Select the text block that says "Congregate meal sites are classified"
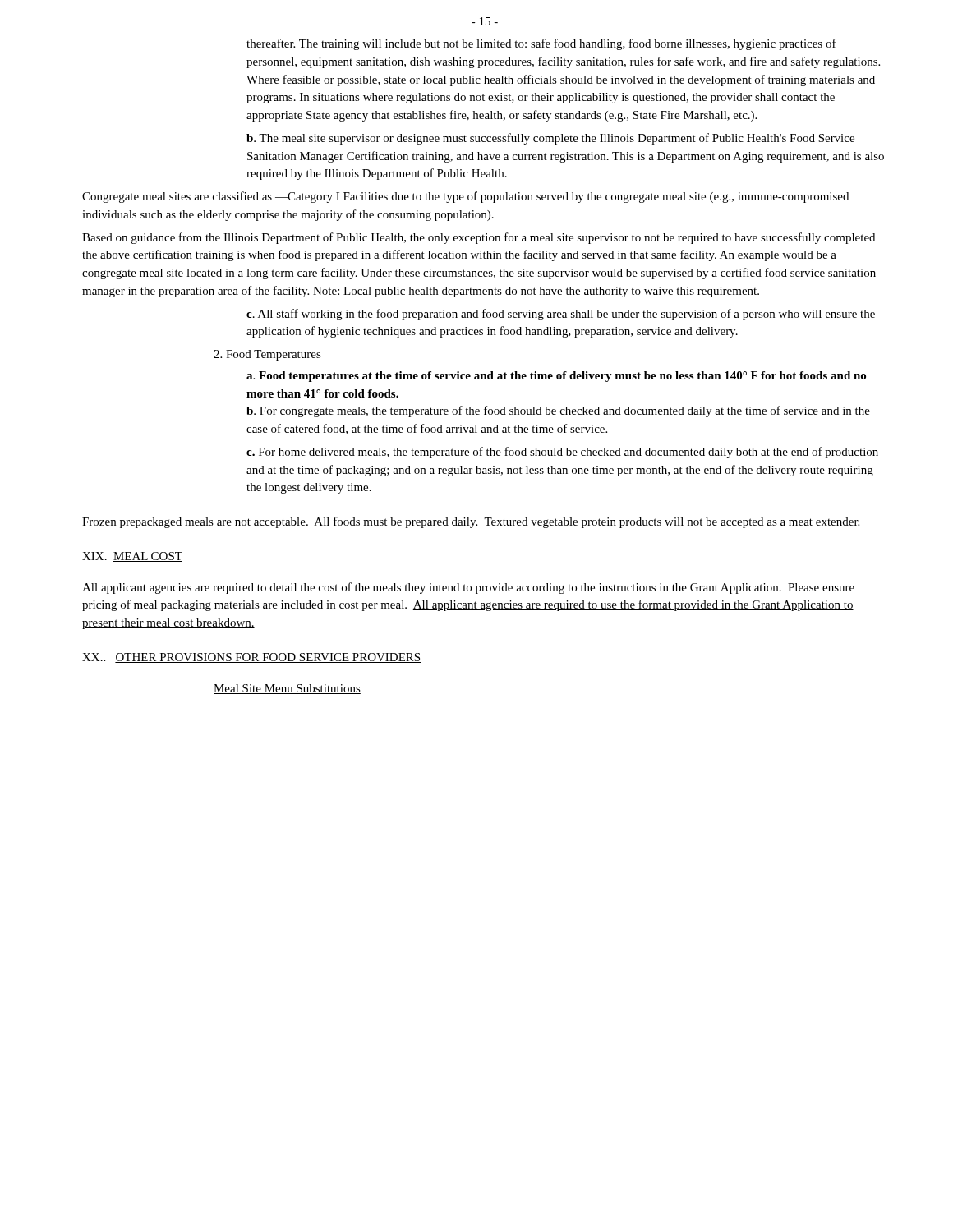The height and width of the screenshot is (1232, 953). click(x=466, y=205)
